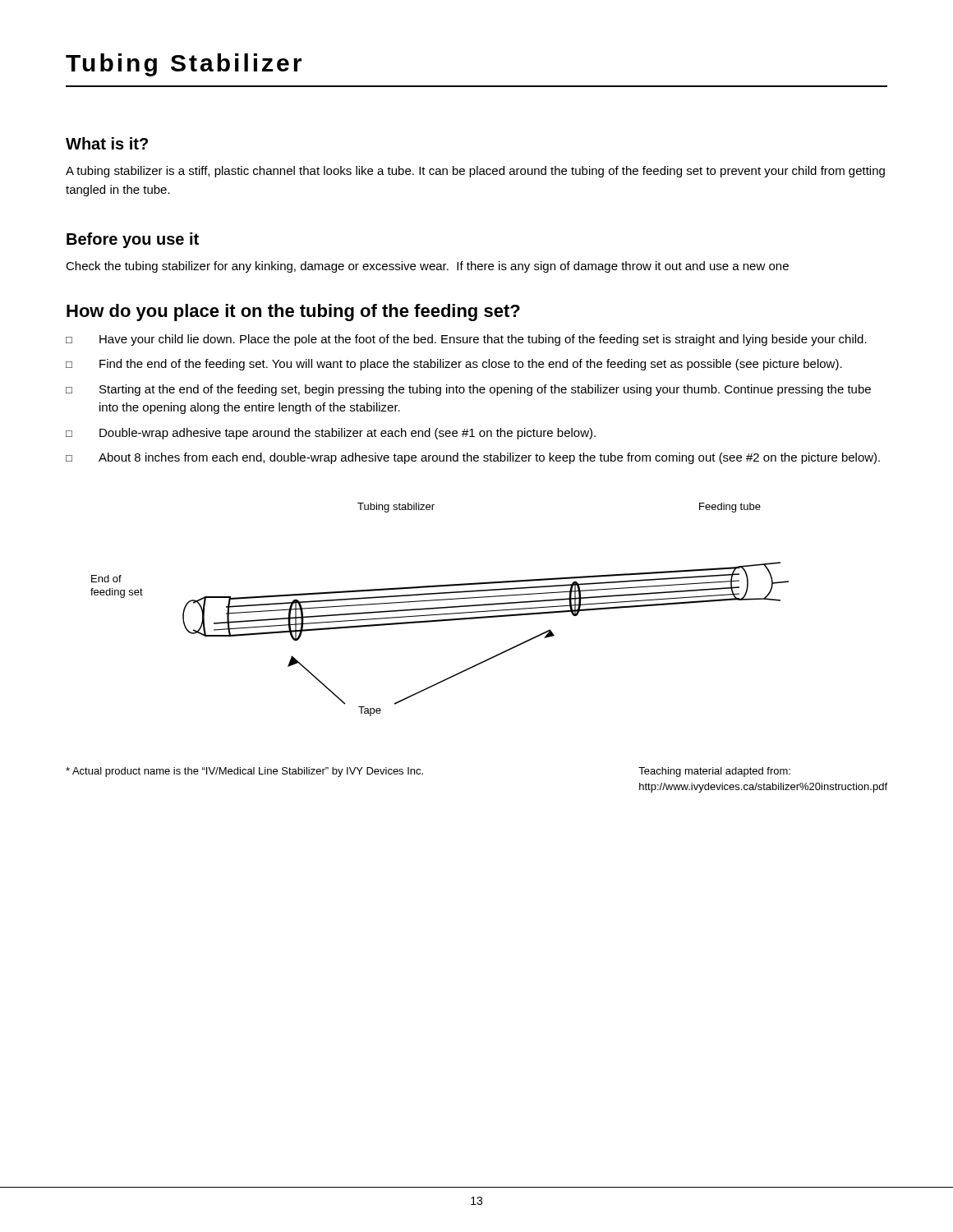Viewport: 953px width, 1232px height.
Task: Find the list item with the text "□ Double-wrap adhesive tape around"
Action: [x=476, y=433]
